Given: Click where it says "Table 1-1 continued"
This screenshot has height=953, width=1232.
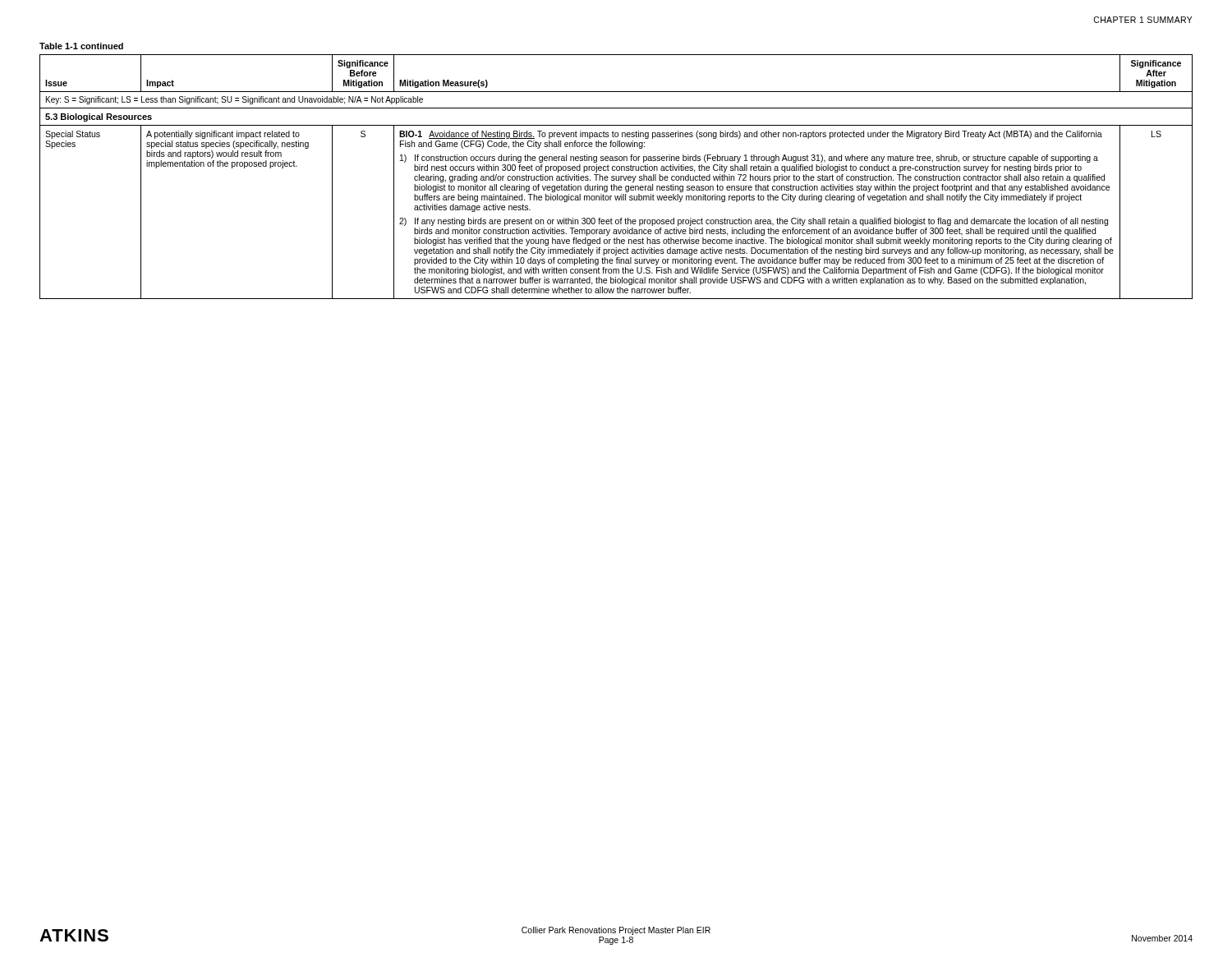Looking at the screenshot, I should [81, 46].
